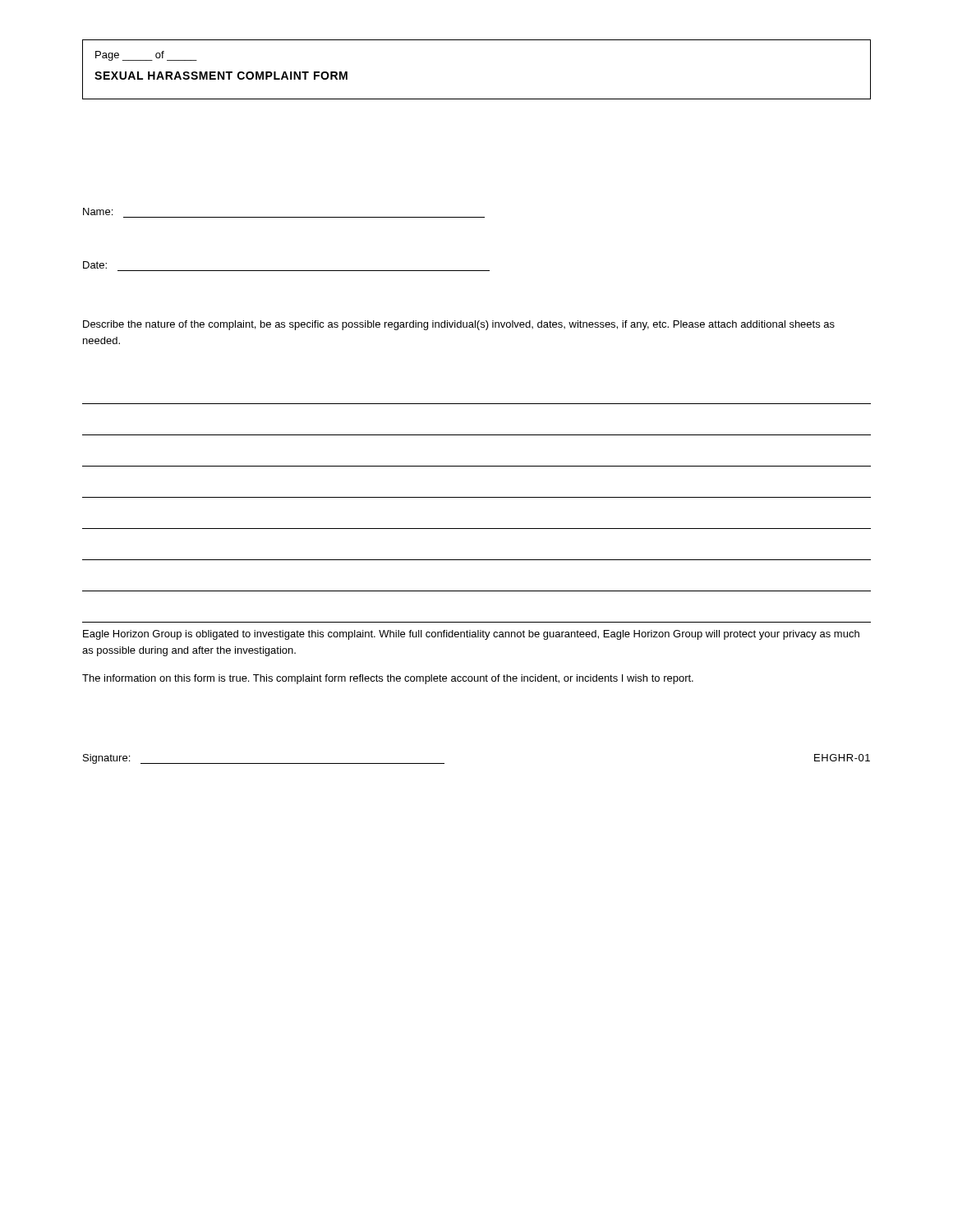Locate the title
The width and height of the screenshot is (953, 1232).
click(222, 76)
